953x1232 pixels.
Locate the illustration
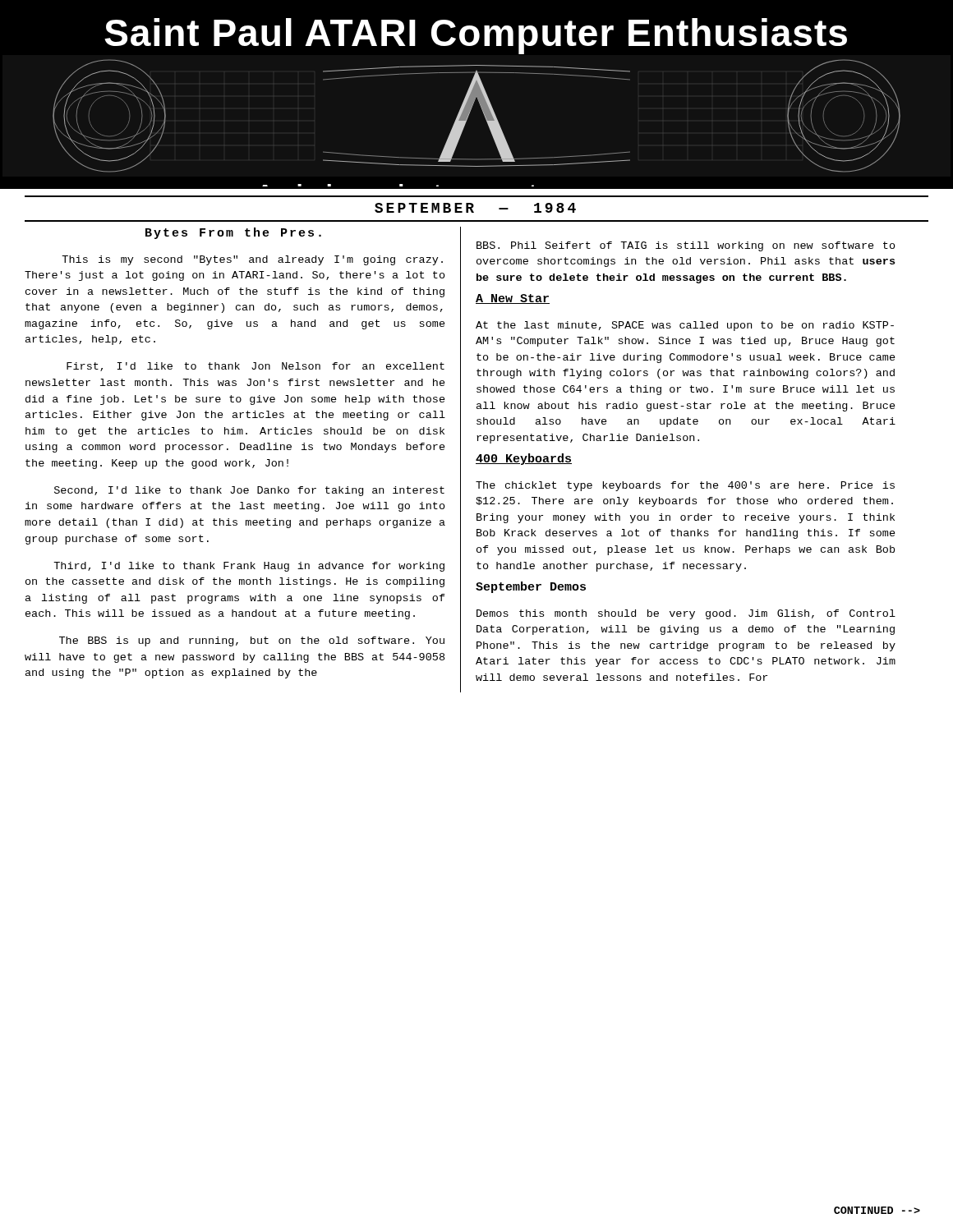(x=476, y=94)
